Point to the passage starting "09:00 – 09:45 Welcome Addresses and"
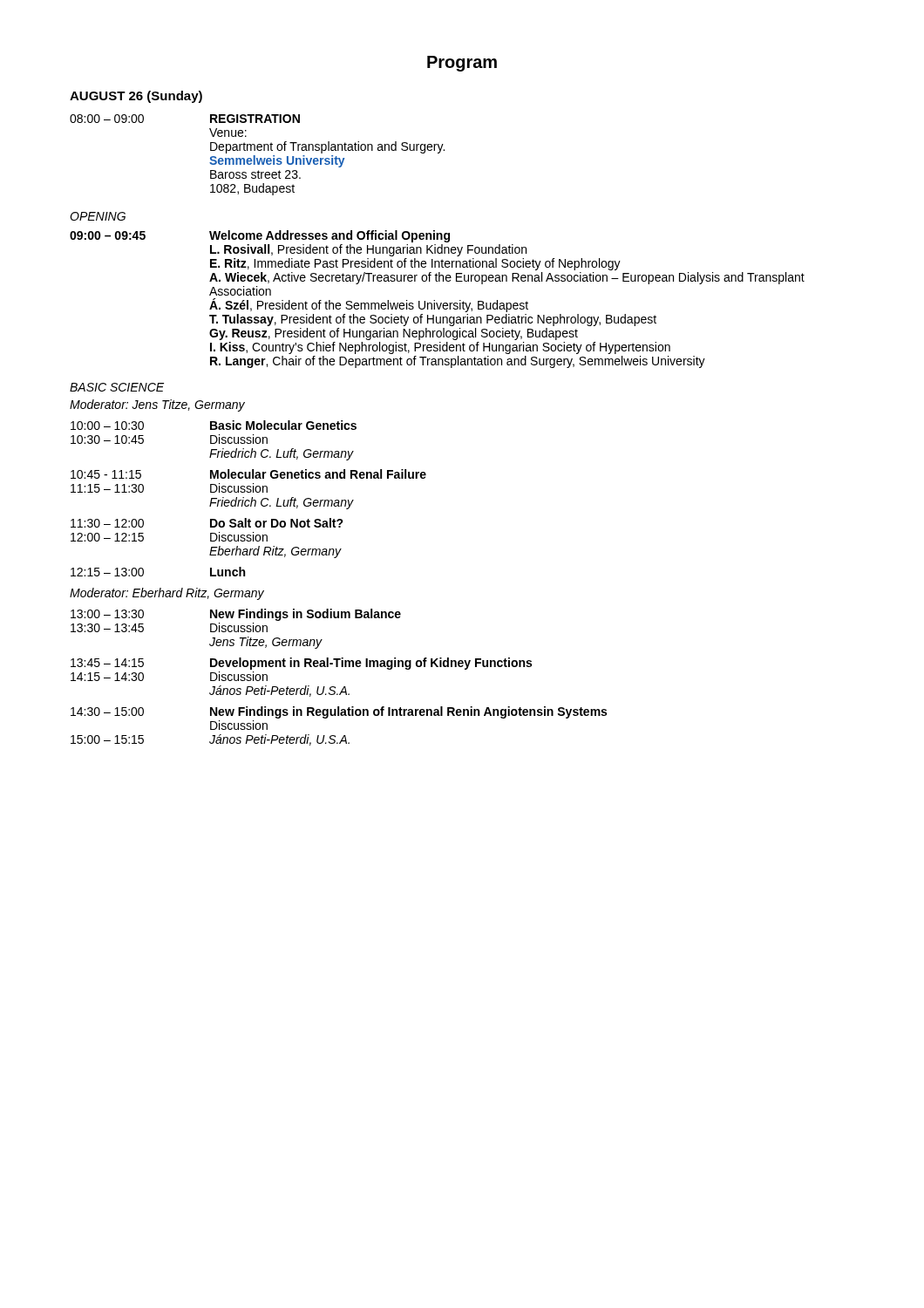 (x=462, y=298)
